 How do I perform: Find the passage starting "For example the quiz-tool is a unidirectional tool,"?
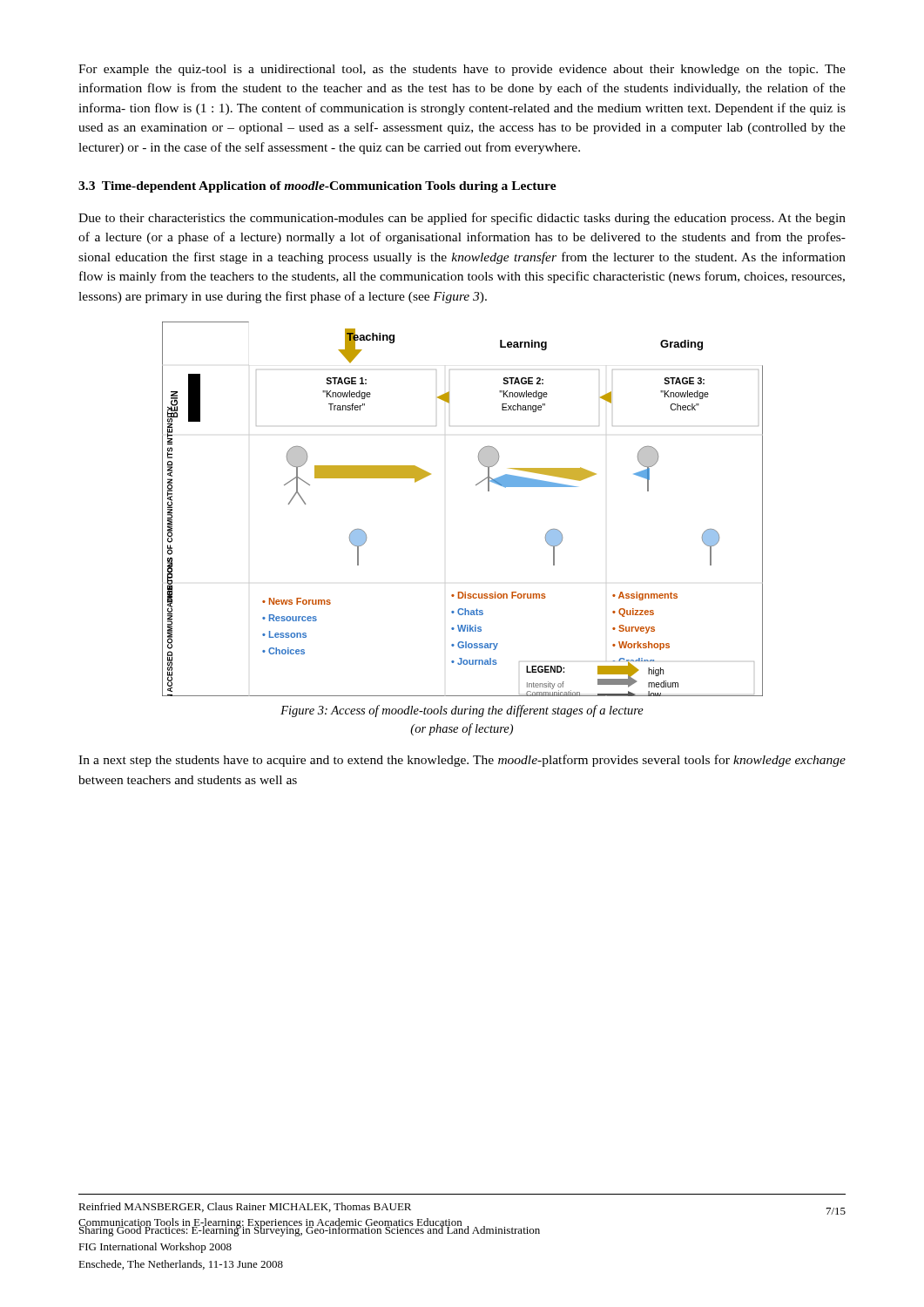[x=462, y=108]
